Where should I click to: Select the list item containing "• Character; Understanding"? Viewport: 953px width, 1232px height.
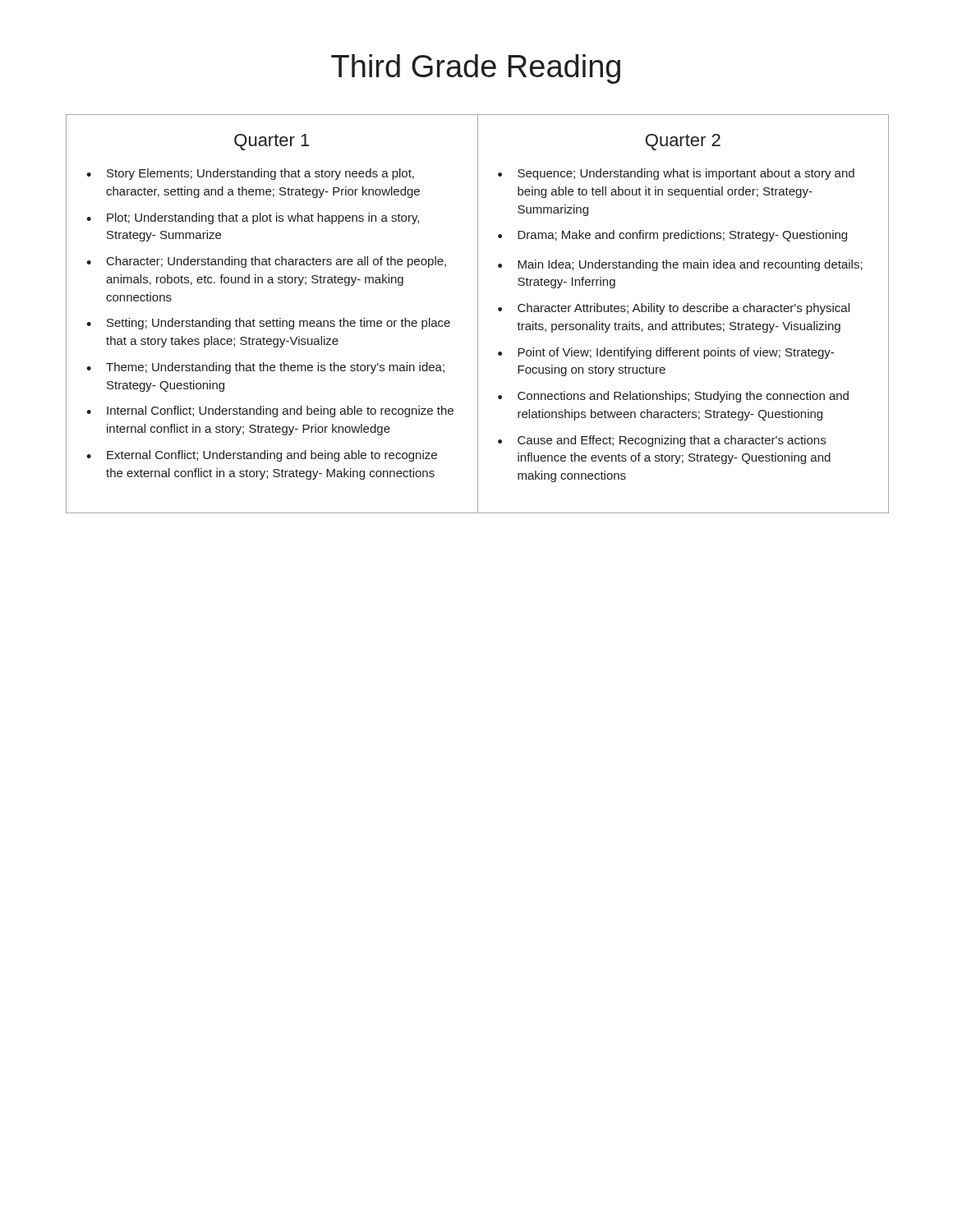coord(272,279)
